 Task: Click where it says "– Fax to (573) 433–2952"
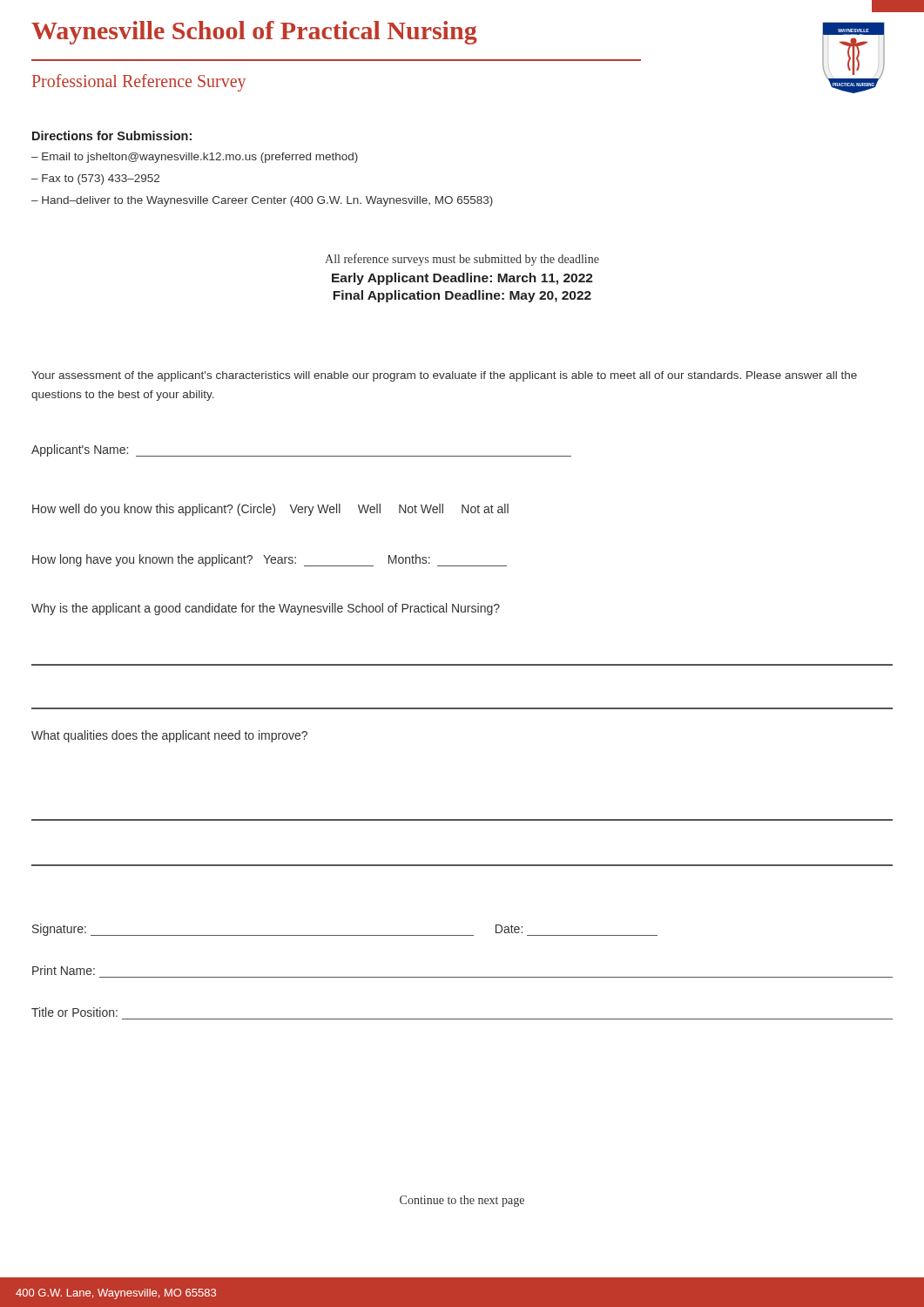click(x=96, y=178)
